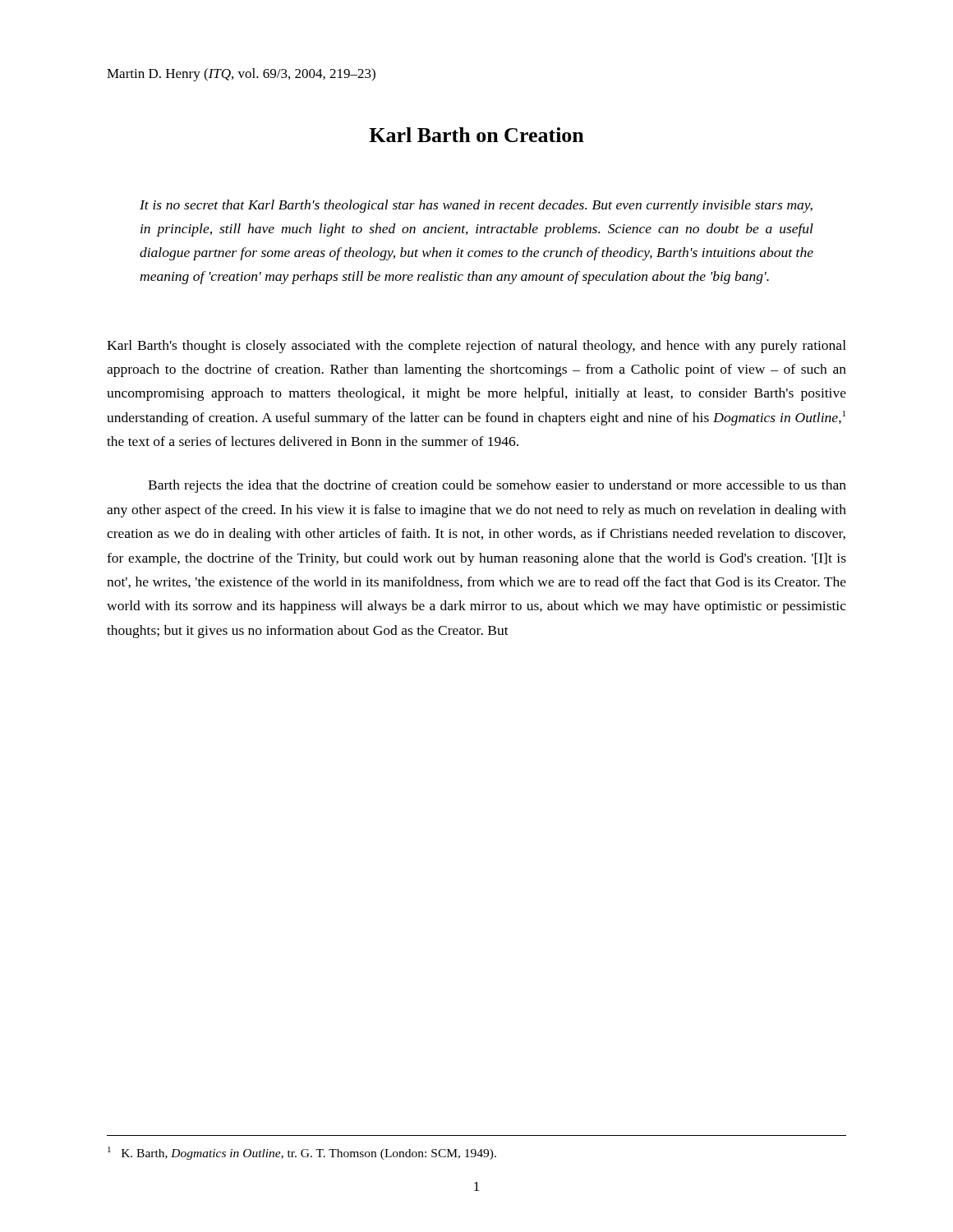Locate the footnote
953x1232 pixels.
476,1152
